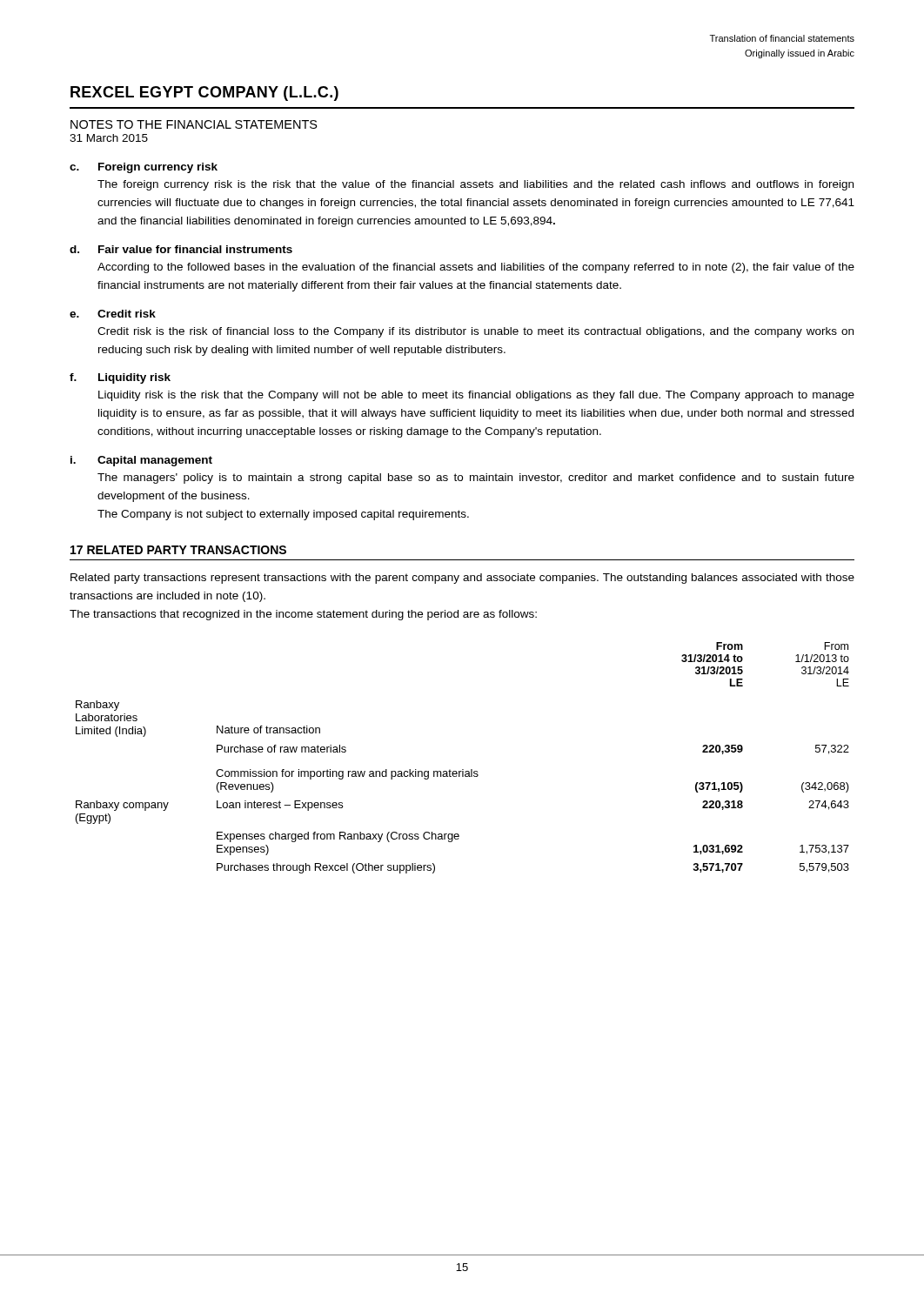Click on the text starting "NOTES TO THE FINANCIAL STATEMENTS 31 March 2015"
924x1305 pixels.
[x=194, y=124]
